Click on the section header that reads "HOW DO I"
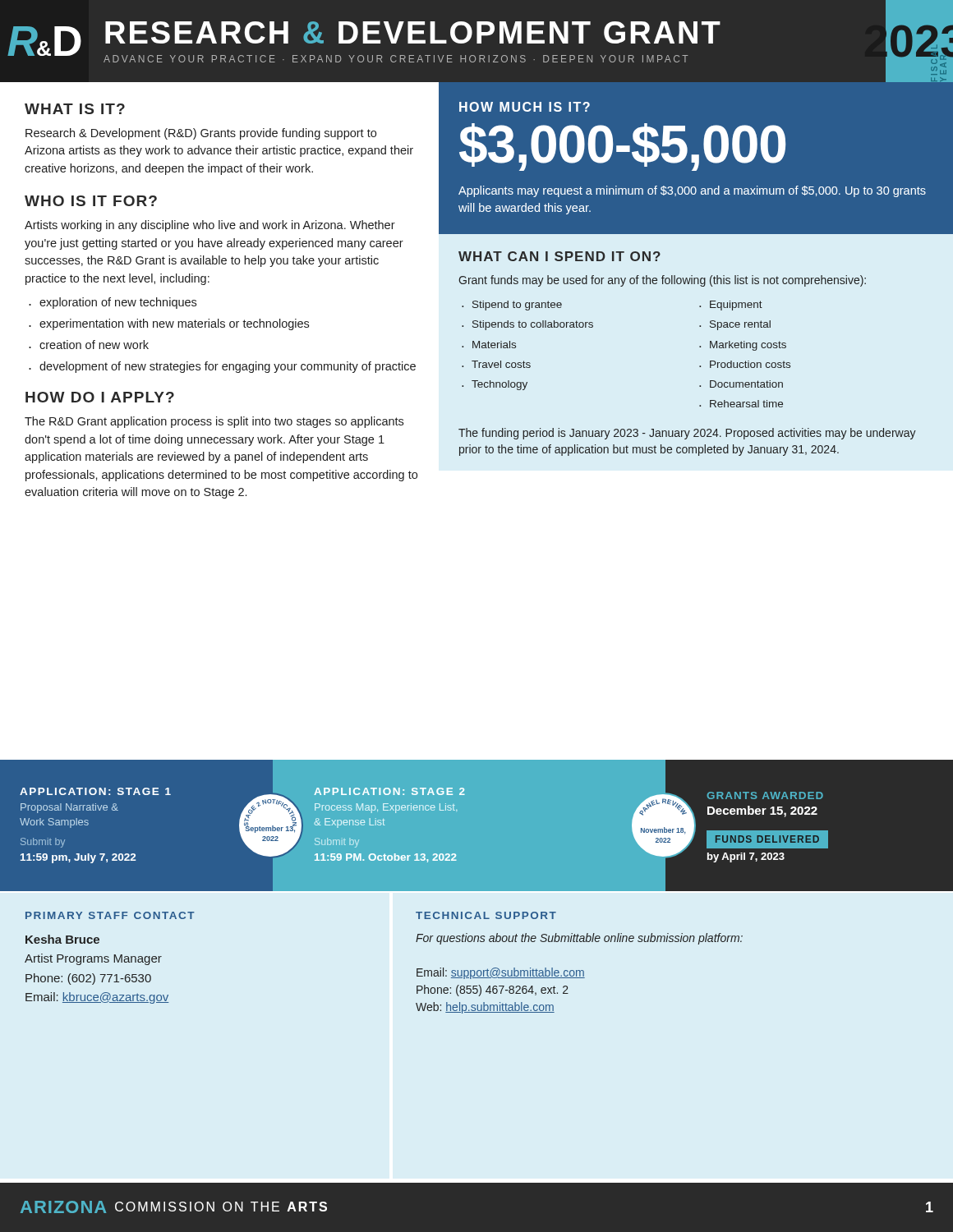This screenshot has width=953, height=1232. click(x=100, y=397)
